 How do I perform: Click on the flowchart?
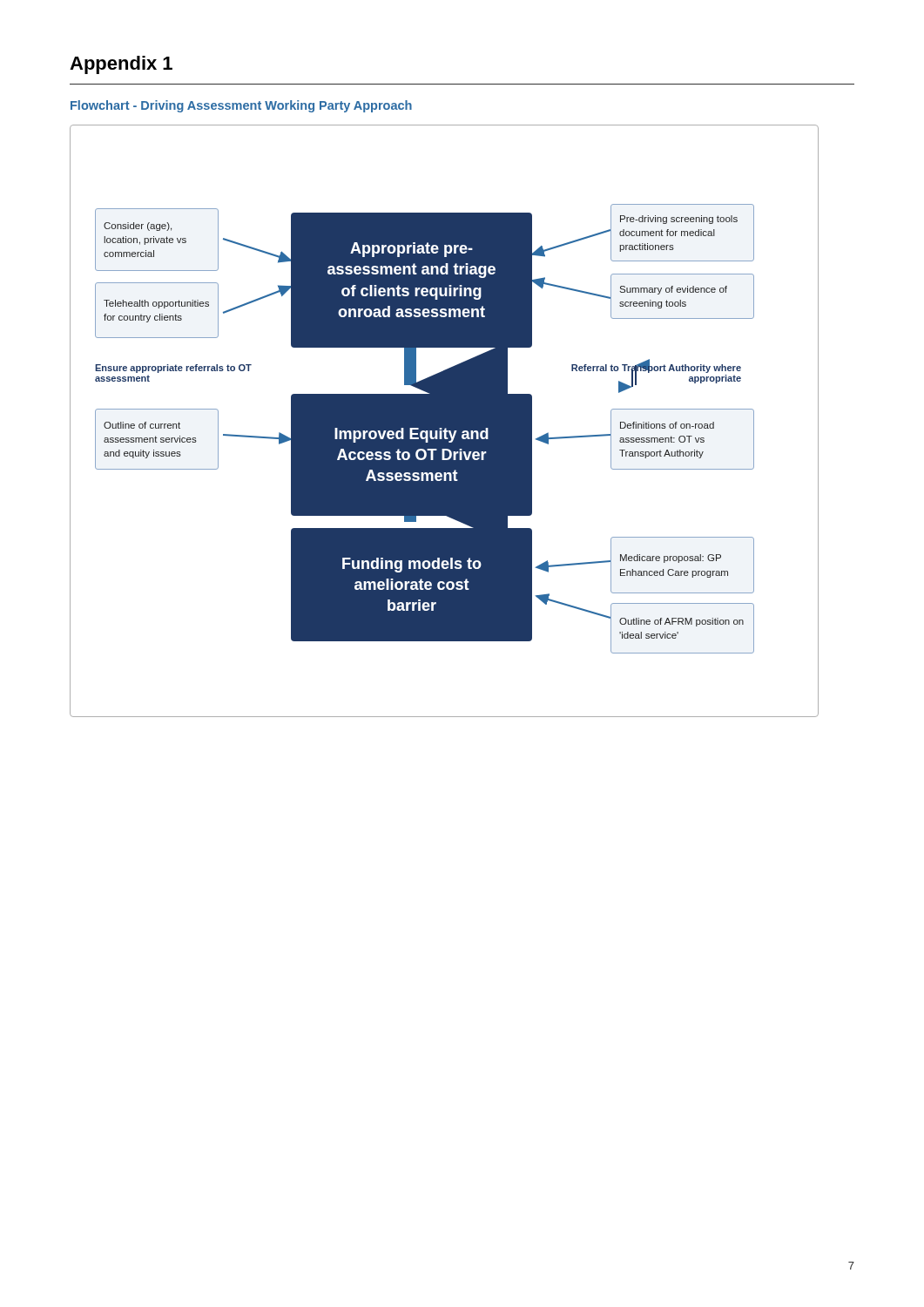(462, 421)
